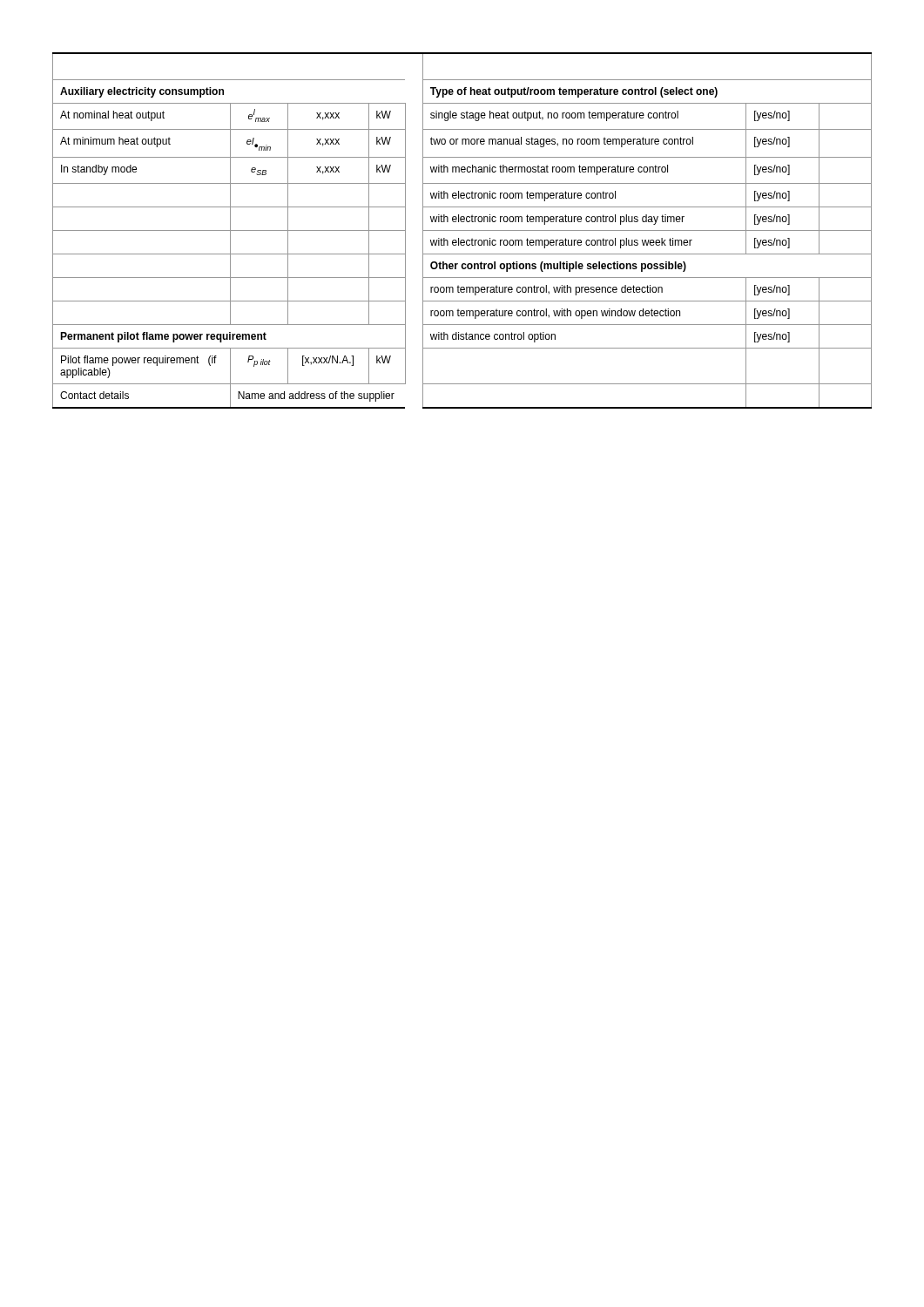Find the table that mentions "Auxiliary electricity consumption"
This screenshot has width=924, height=1307.
click(462, 230)
